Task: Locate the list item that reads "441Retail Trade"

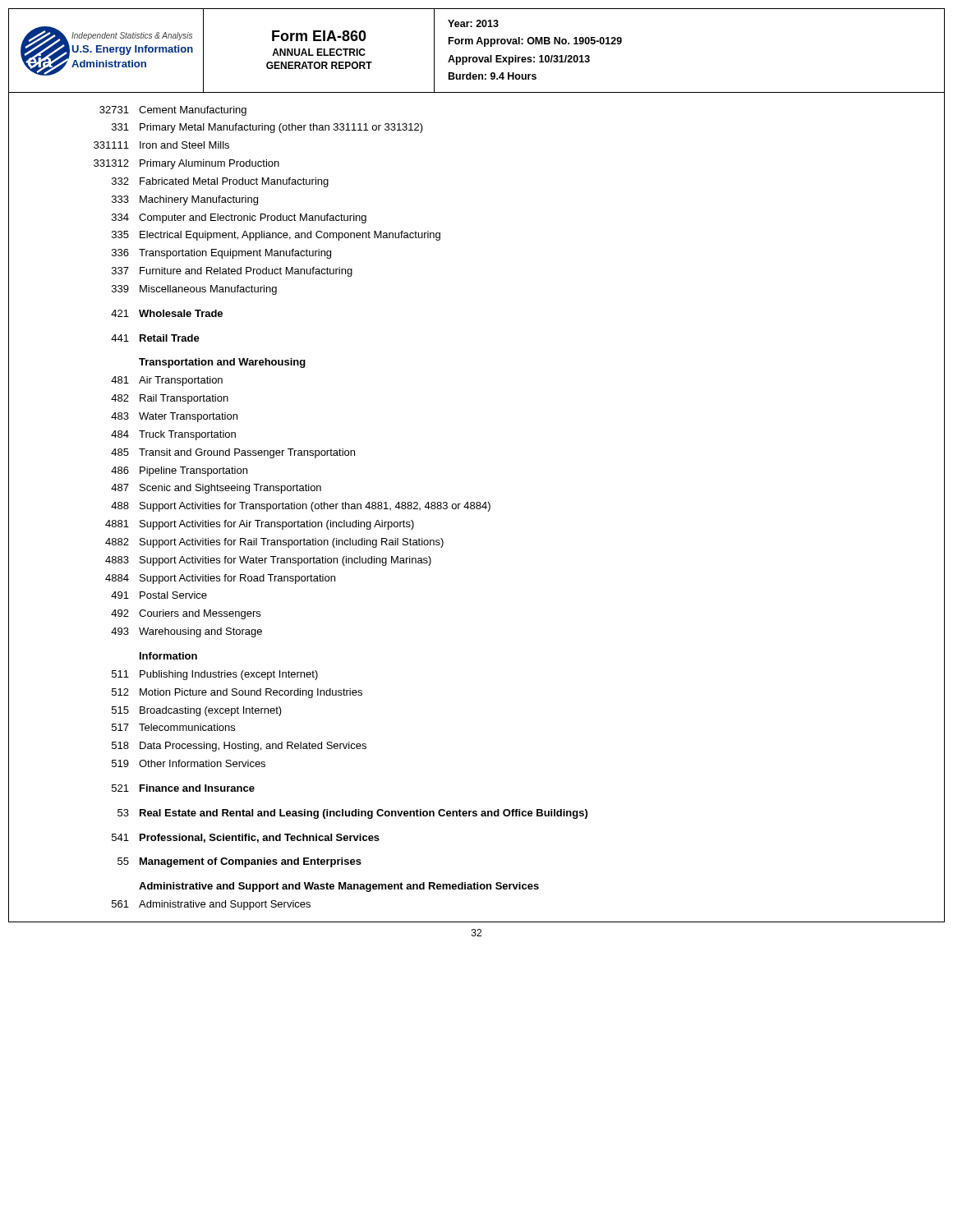Action: coord(155,338)
